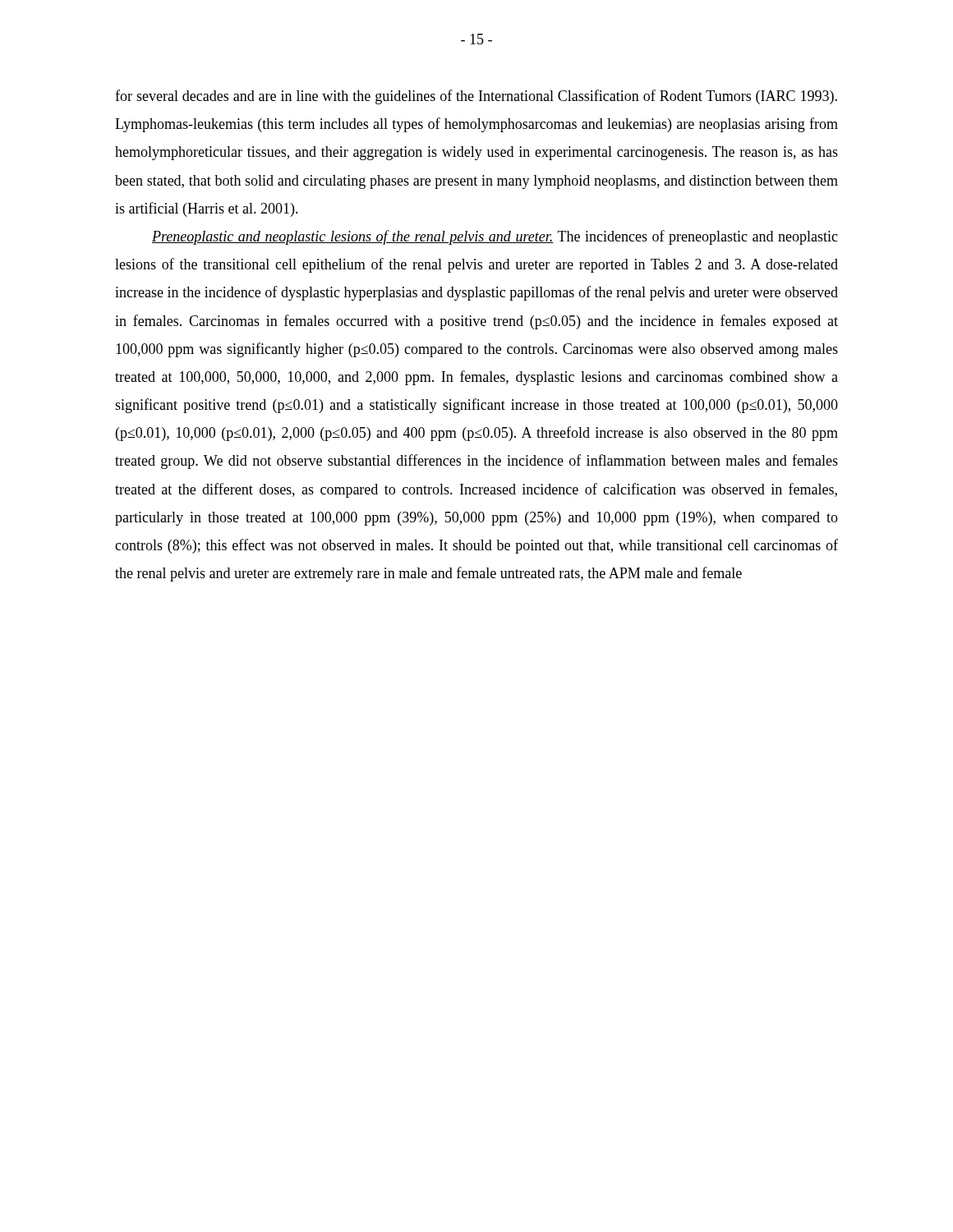Select the passage starting "for several decades and are in"
The height and width of the screenshot is (1232, 953).
[476, 152]
